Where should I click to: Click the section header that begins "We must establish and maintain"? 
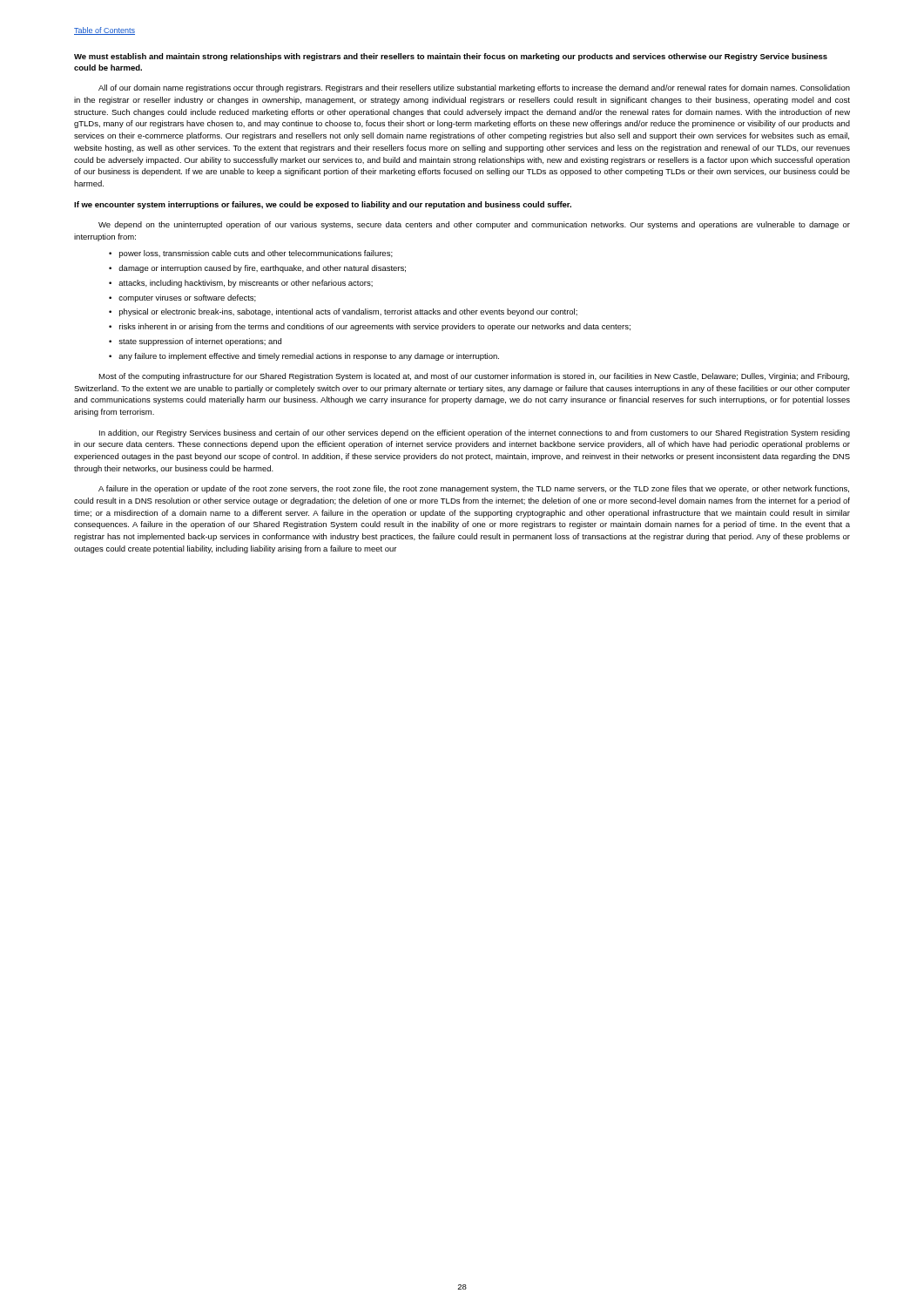pos(451,62)
